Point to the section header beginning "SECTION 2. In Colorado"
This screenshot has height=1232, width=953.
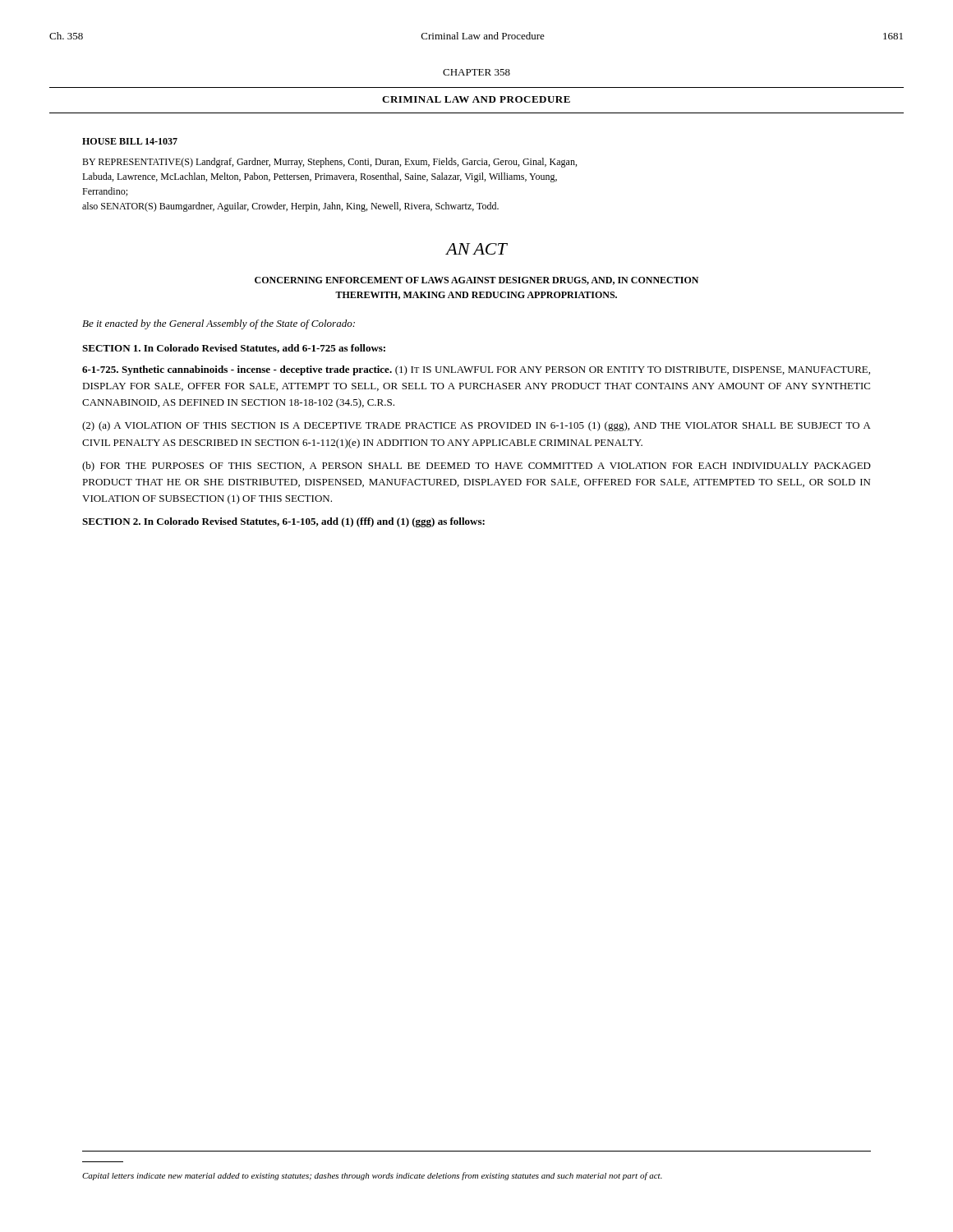tap(284, 521)
